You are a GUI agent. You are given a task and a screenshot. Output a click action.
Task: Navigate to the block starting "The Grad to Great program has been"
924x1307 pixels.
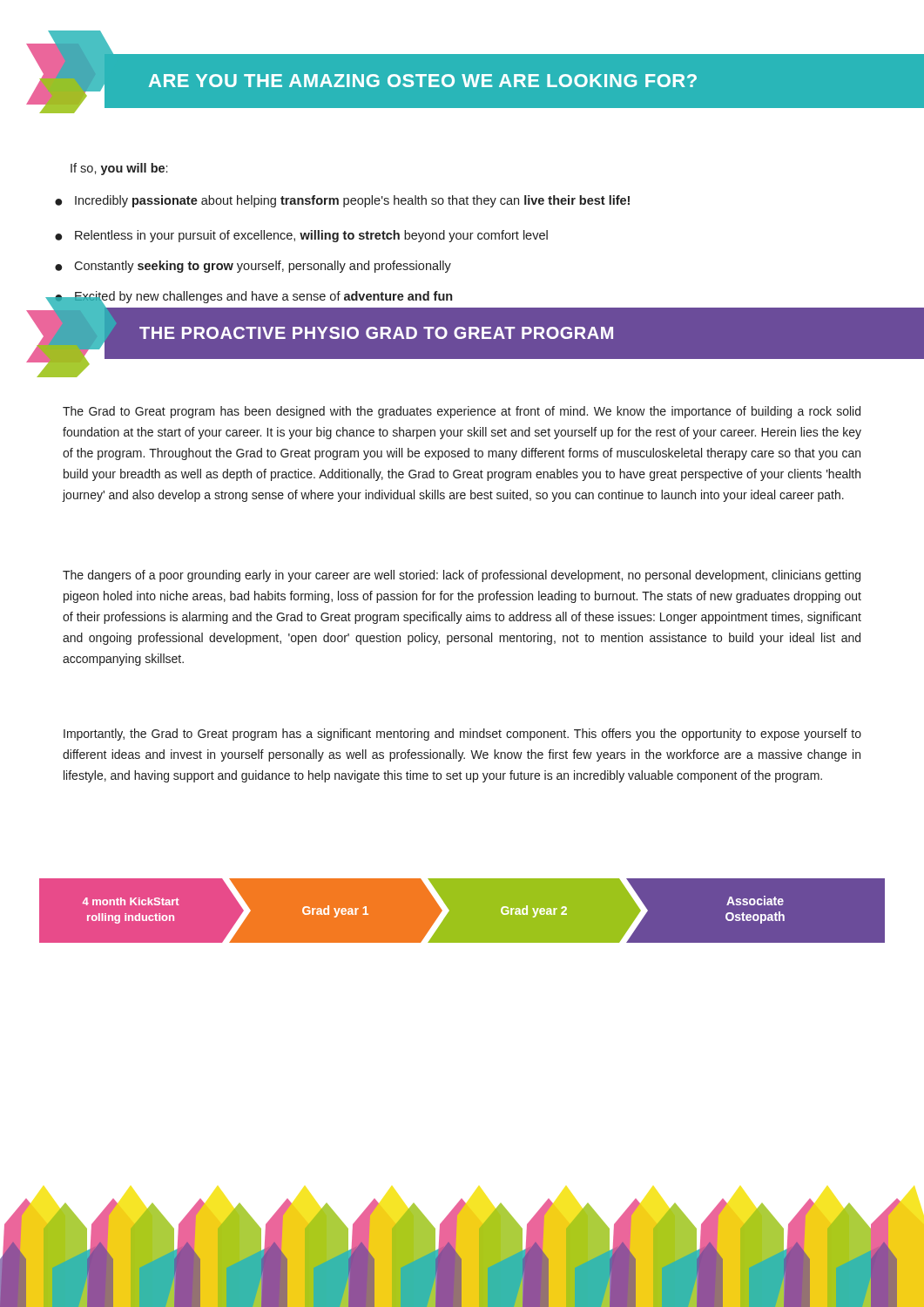pos(462,453)
